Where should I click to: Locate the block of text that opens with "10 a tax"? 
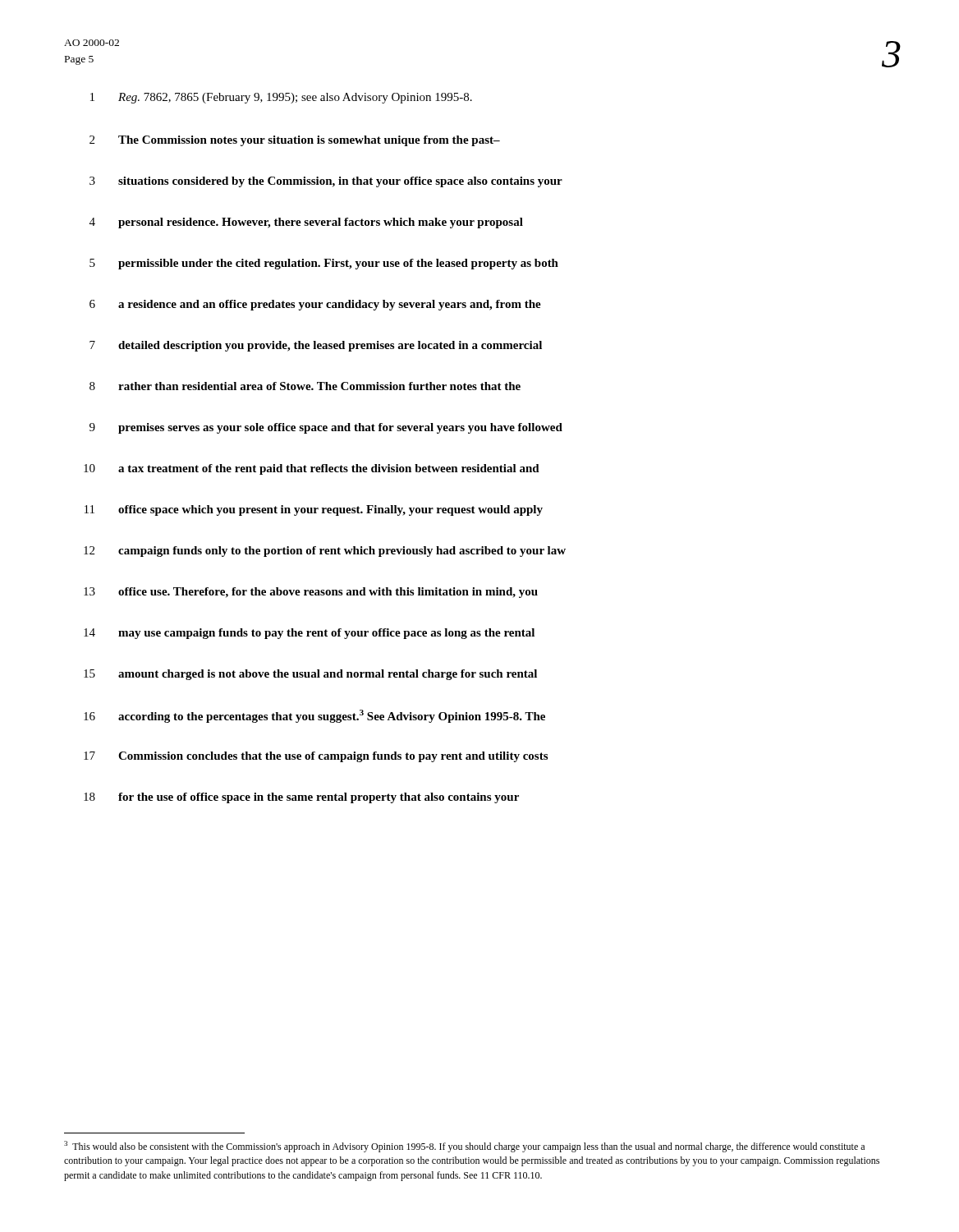tap(302, 469)
